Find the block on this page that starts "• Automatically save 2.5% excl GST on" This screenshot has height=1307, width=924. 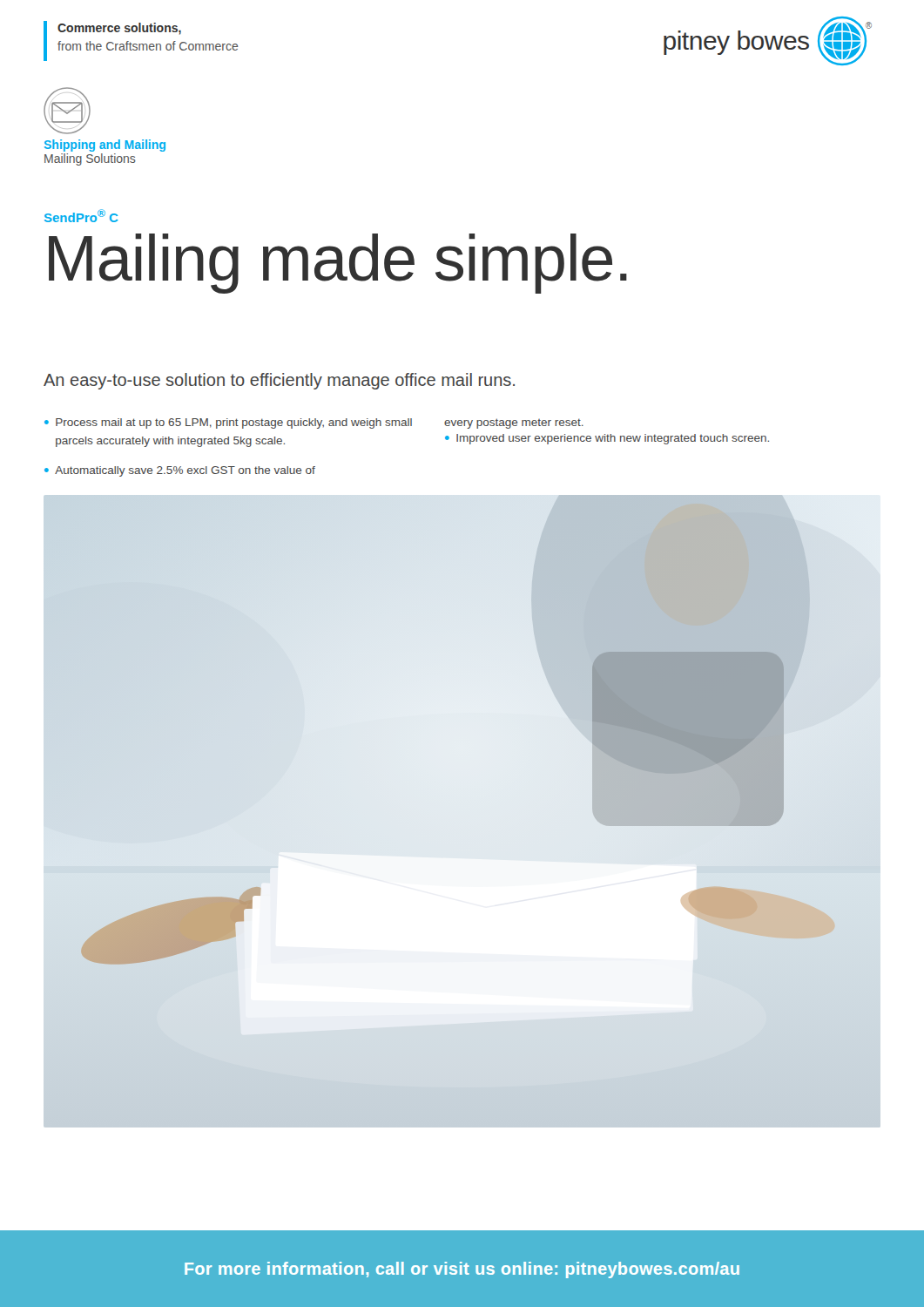[179, 471]
